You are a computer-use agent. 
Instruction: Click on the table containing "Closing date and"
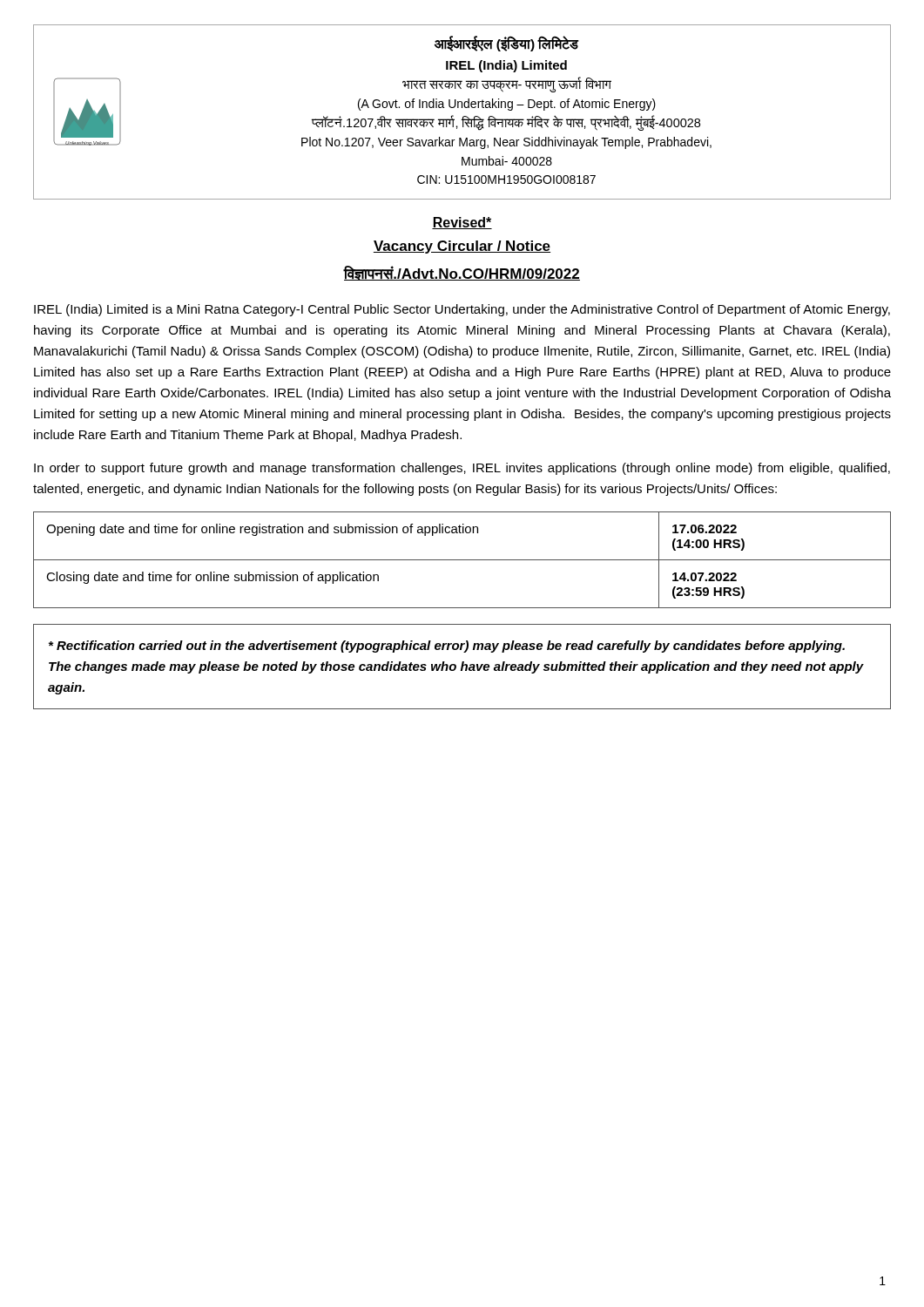(x=462, y=560)
